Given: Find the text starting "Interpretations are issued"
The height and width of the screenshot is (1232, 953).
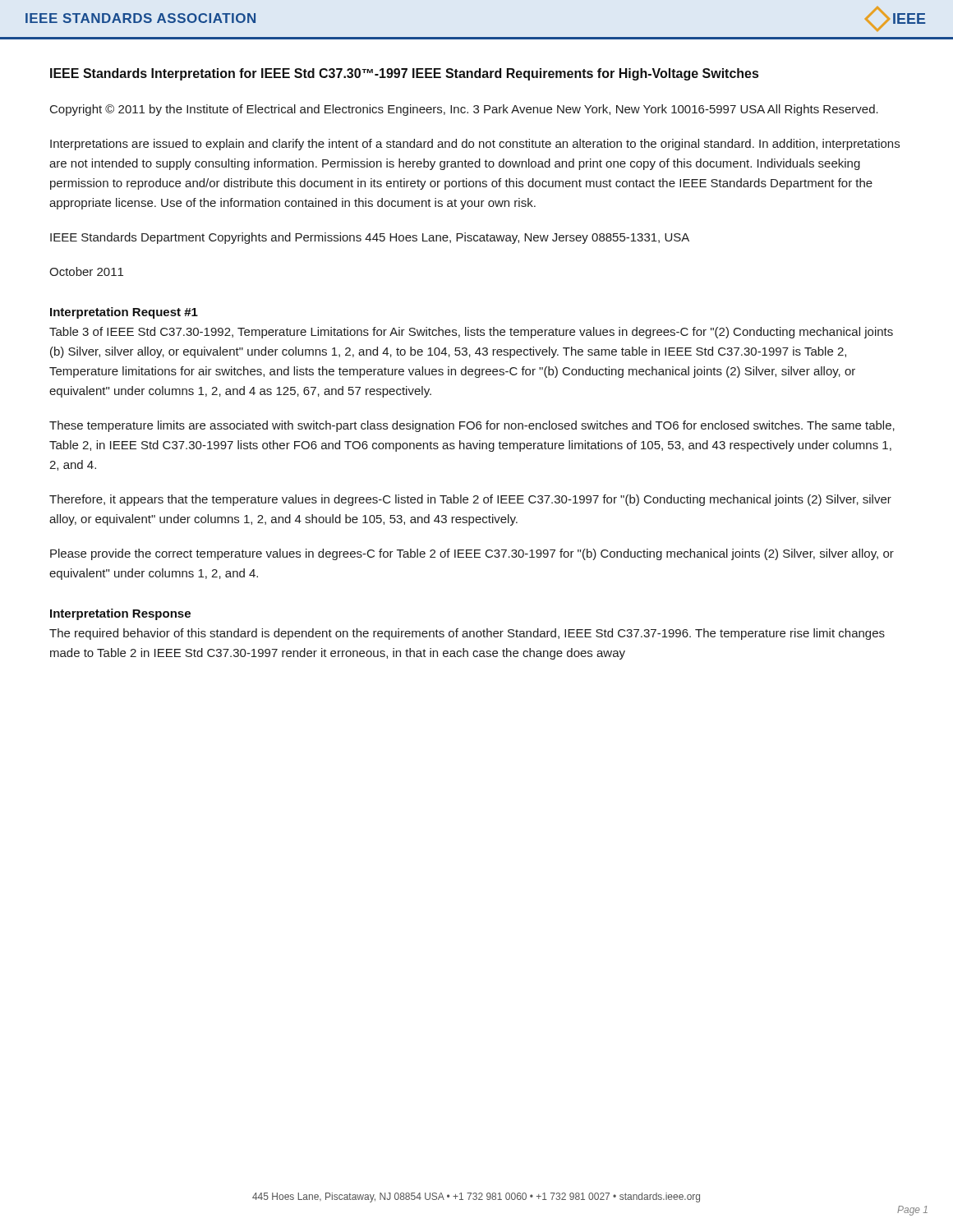Looking at the screenshot, I should pyautogui.click(x=475, y=173).
